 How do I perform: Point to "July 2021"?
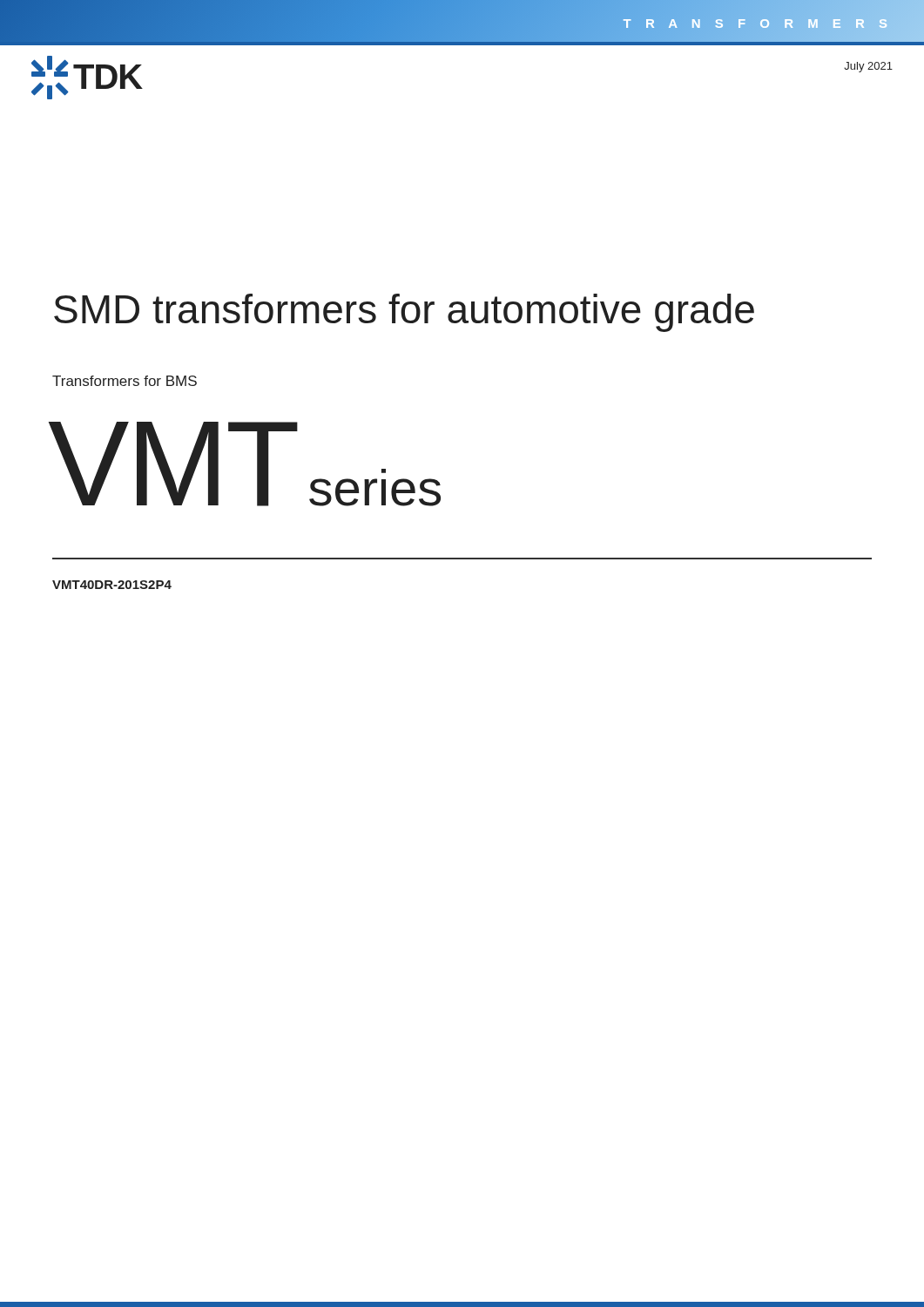click(x=868, y=66)
